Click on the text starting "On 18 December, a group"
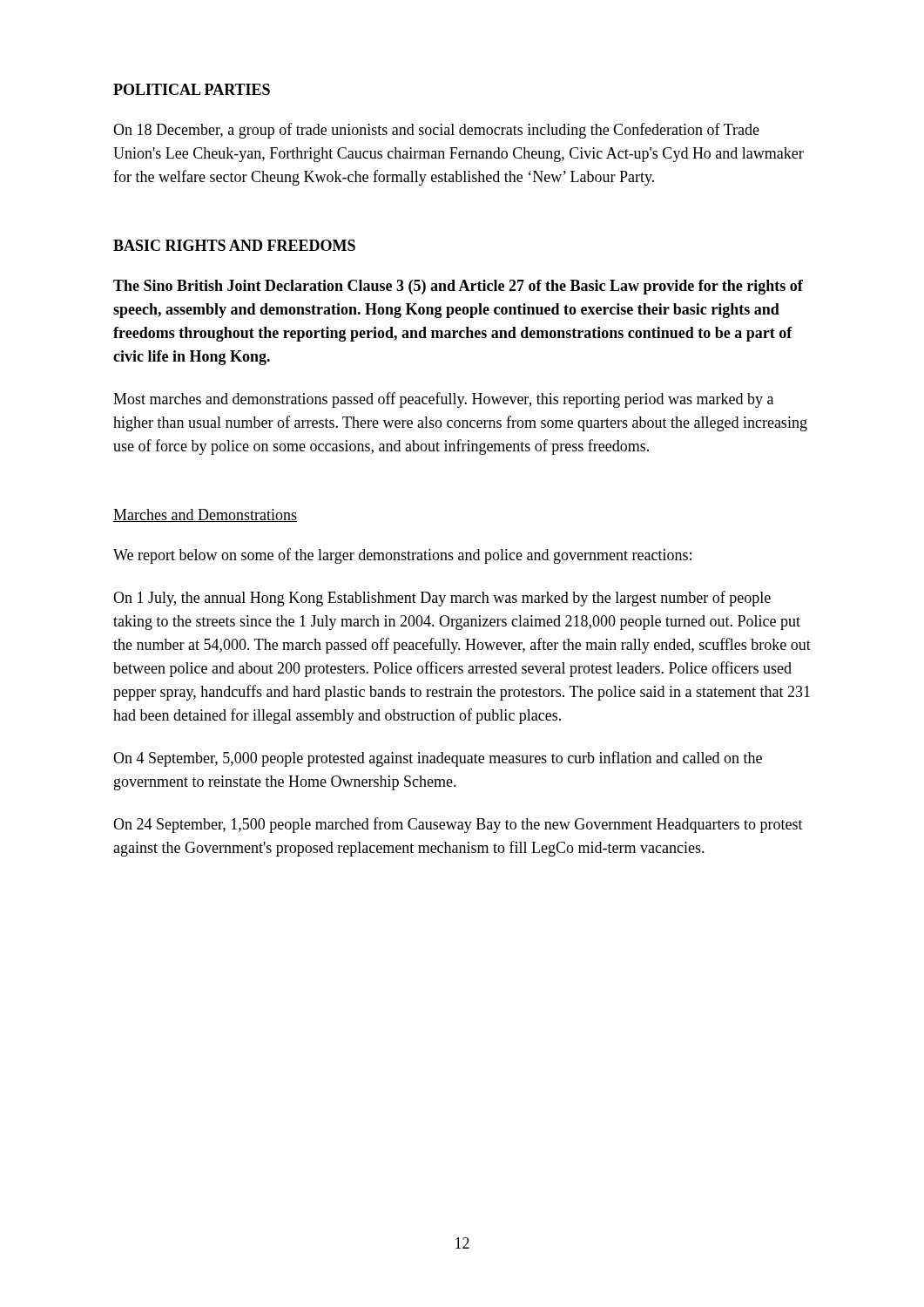This screenshot has height=1307, width=924. tap(458, 153)
